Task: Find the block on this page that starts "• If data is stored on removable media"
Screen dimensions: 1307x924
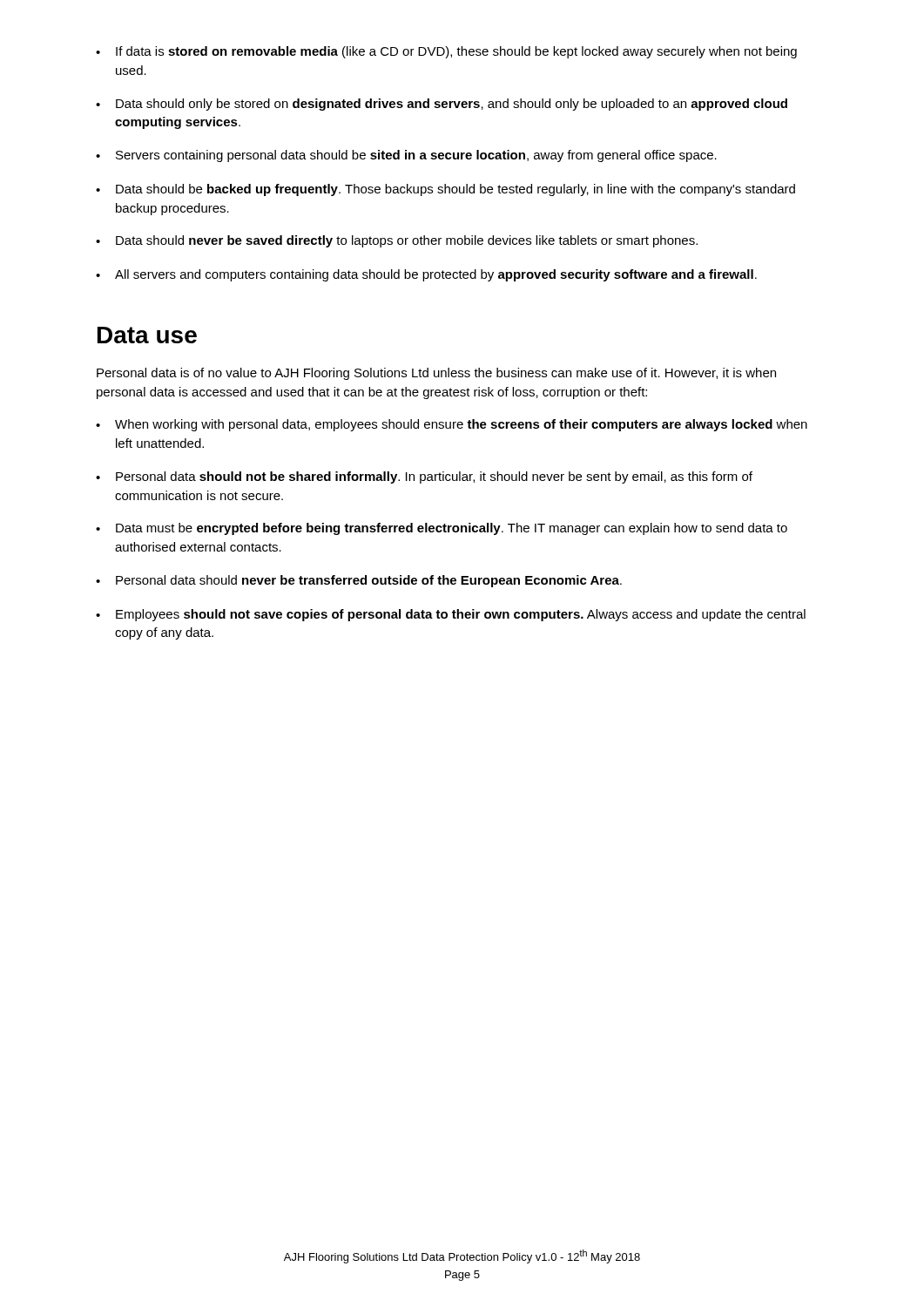Action: [462, 61]
